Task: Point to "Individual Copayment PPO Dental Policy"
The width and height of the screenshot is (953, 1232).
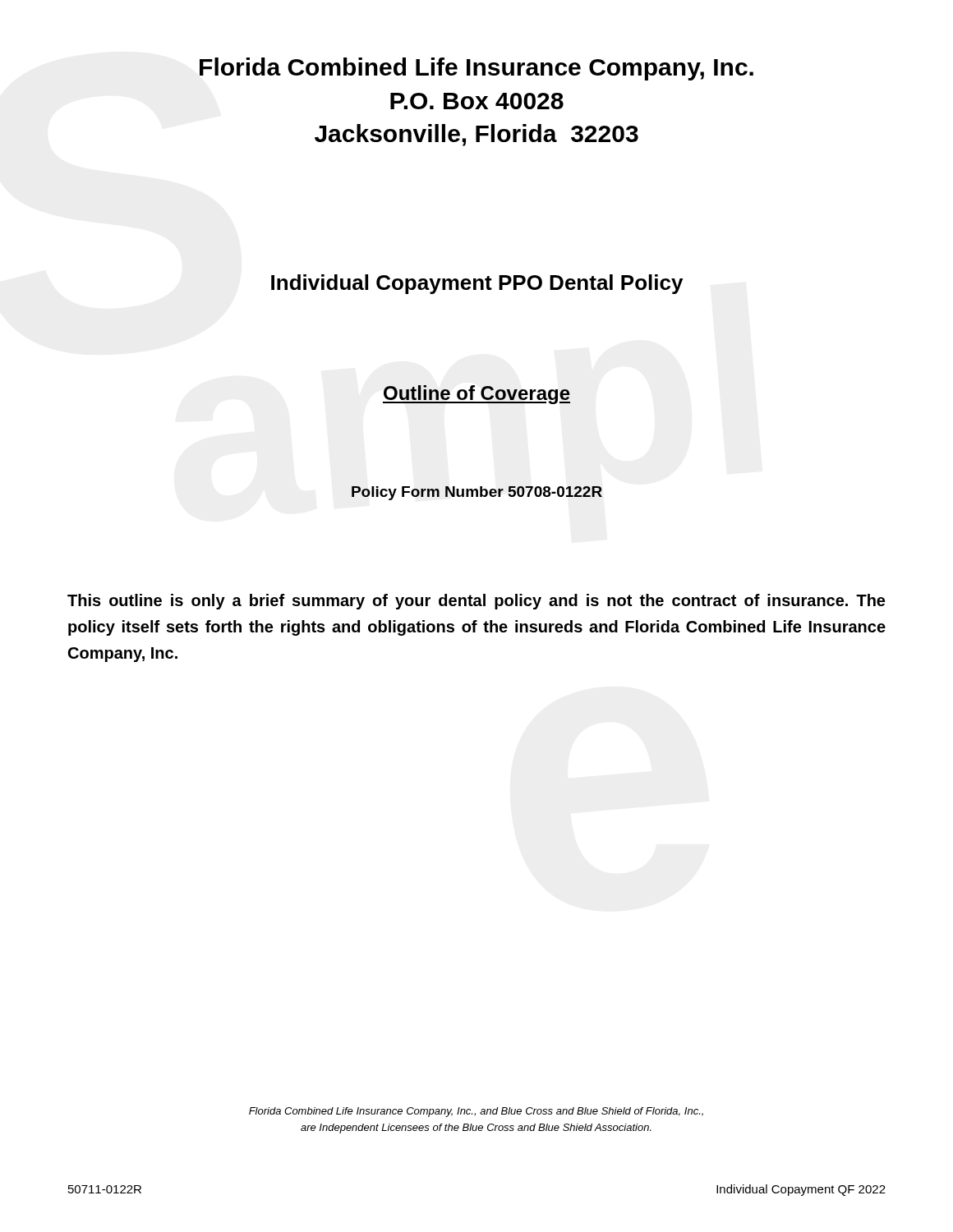Action: 476,282
